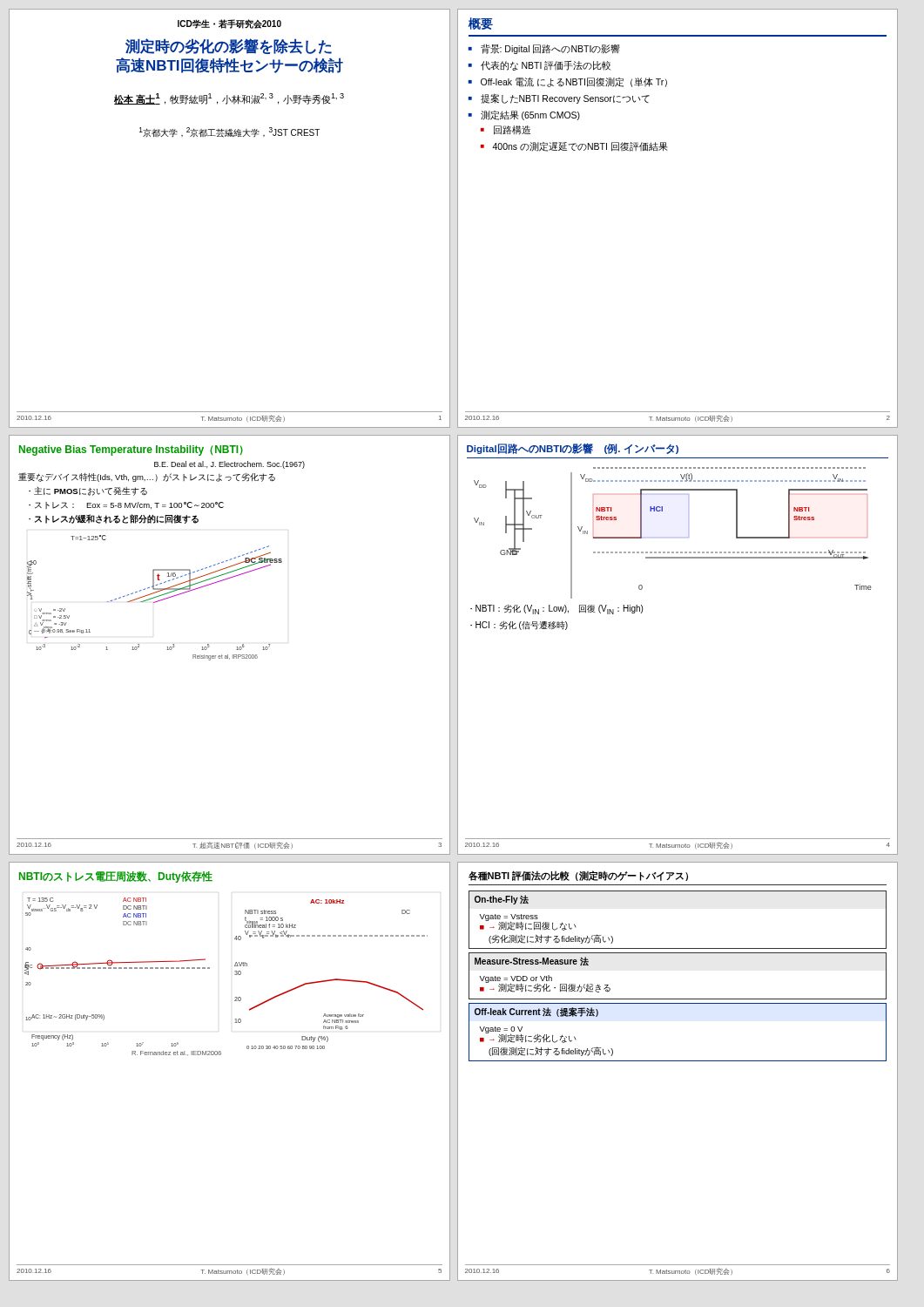This screenshot has width=924, height=1307.
Task: Point to the block starting "・HCI：劣化 (信号遷移時)"
Action: click(517, 625)
